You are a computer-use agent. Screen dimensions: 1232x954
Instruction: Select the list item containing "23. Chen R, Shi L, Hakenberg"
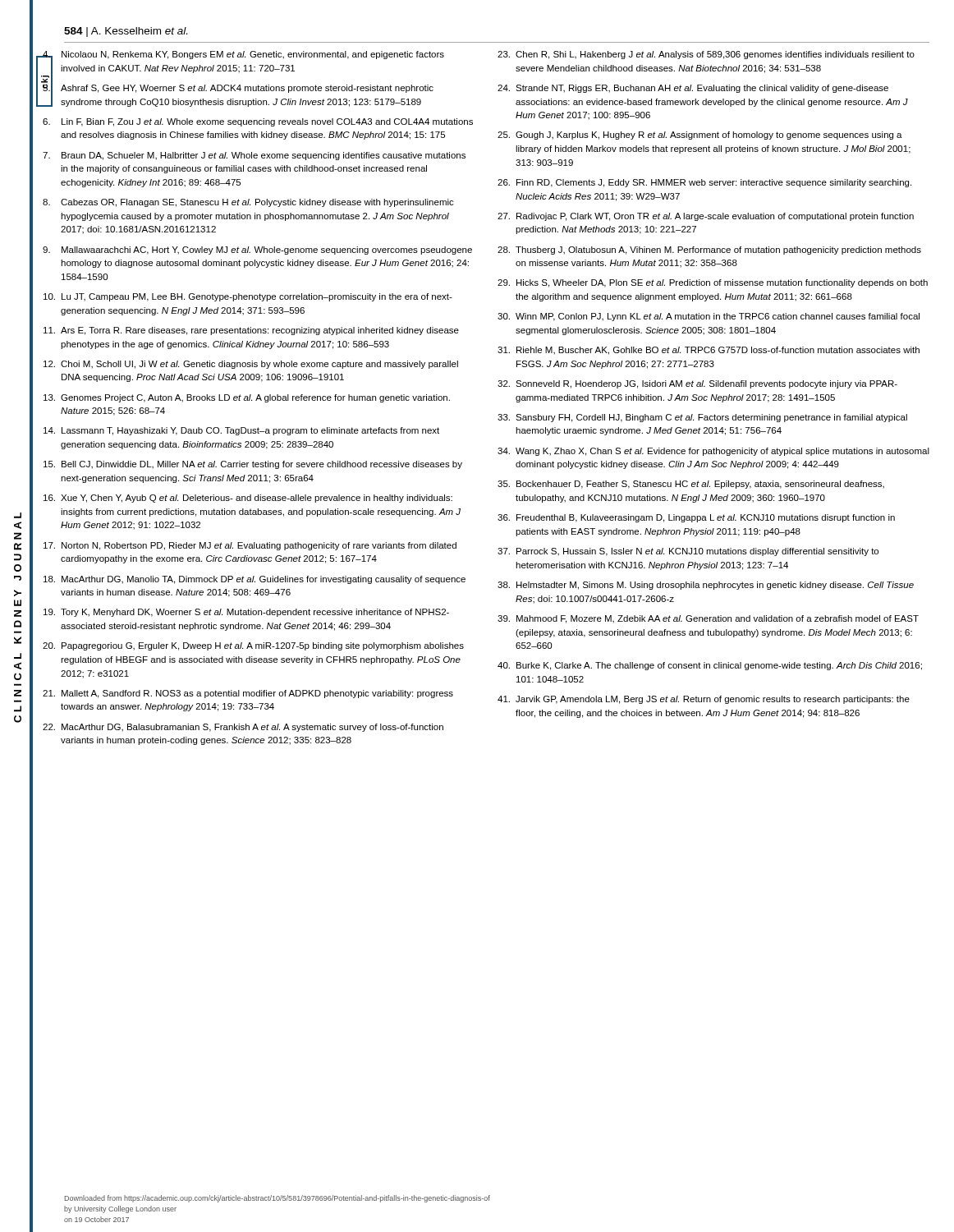click(713, 61)
